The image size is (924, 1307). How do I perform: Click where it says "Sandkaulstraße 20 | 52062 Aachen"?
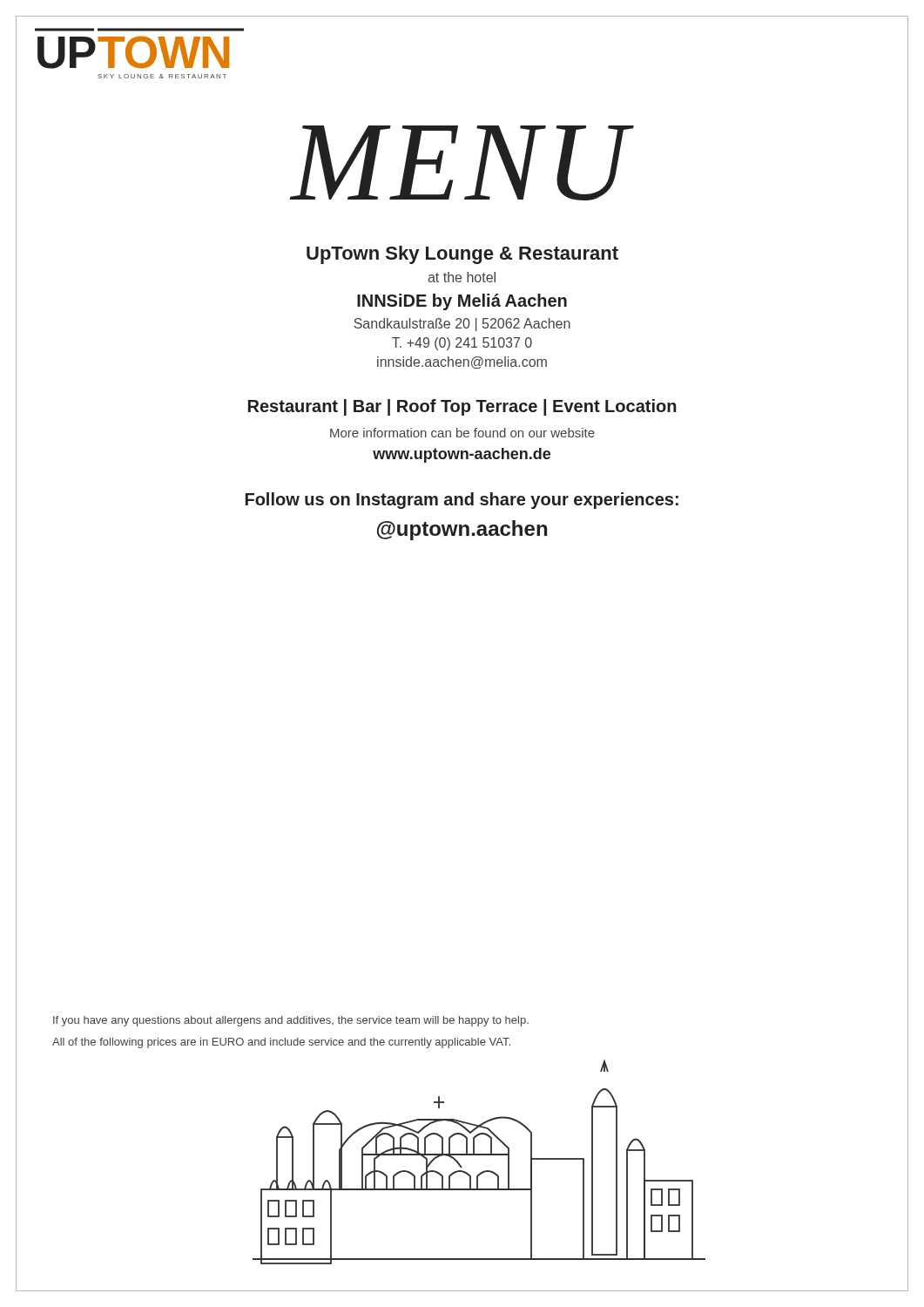coord(462,324)
